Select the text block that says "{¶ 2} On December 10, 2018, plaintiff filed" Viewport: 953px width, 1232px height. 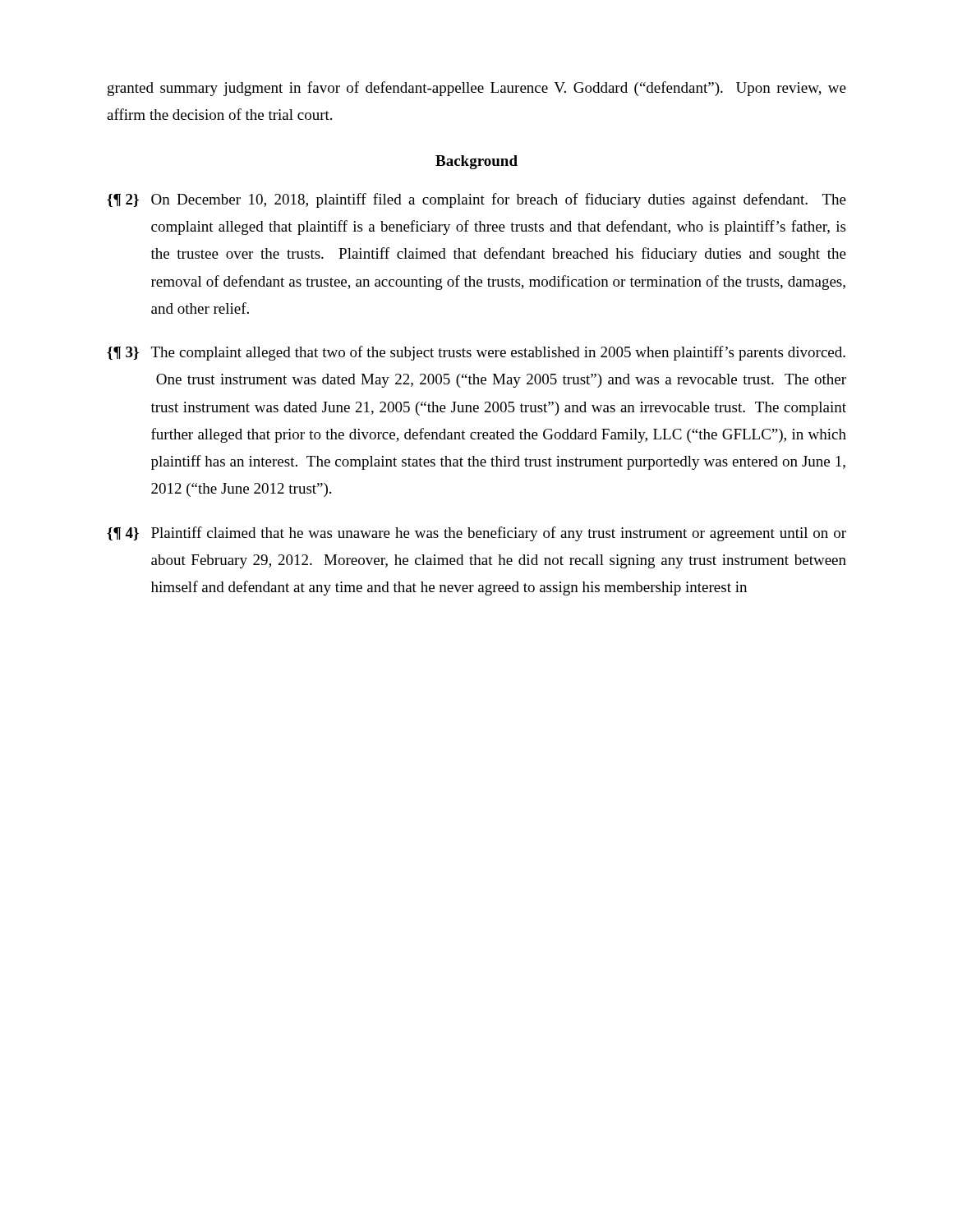click(476, 254)
